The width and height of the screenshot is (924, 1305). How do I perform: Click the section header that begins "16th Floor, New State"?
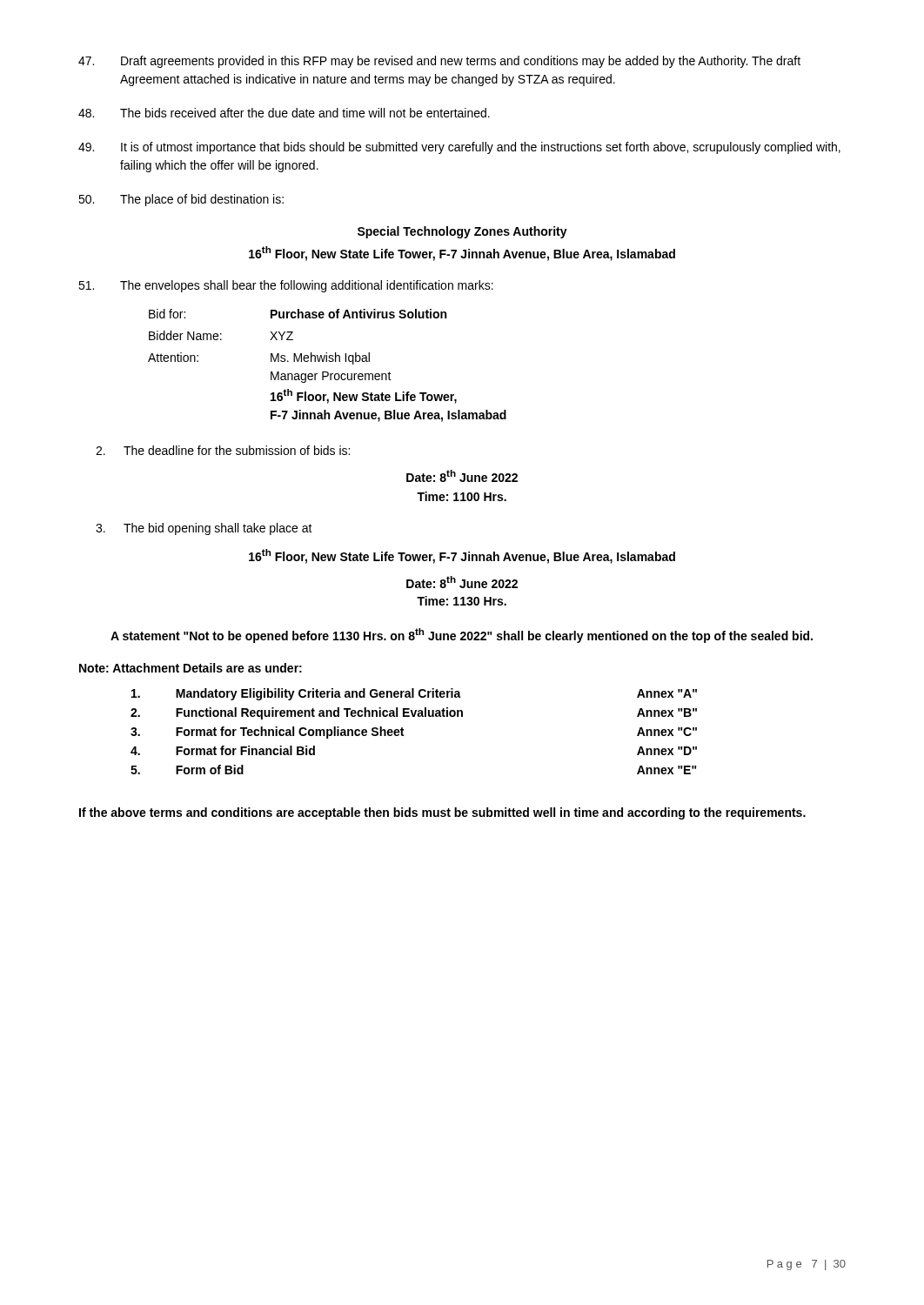462,252
